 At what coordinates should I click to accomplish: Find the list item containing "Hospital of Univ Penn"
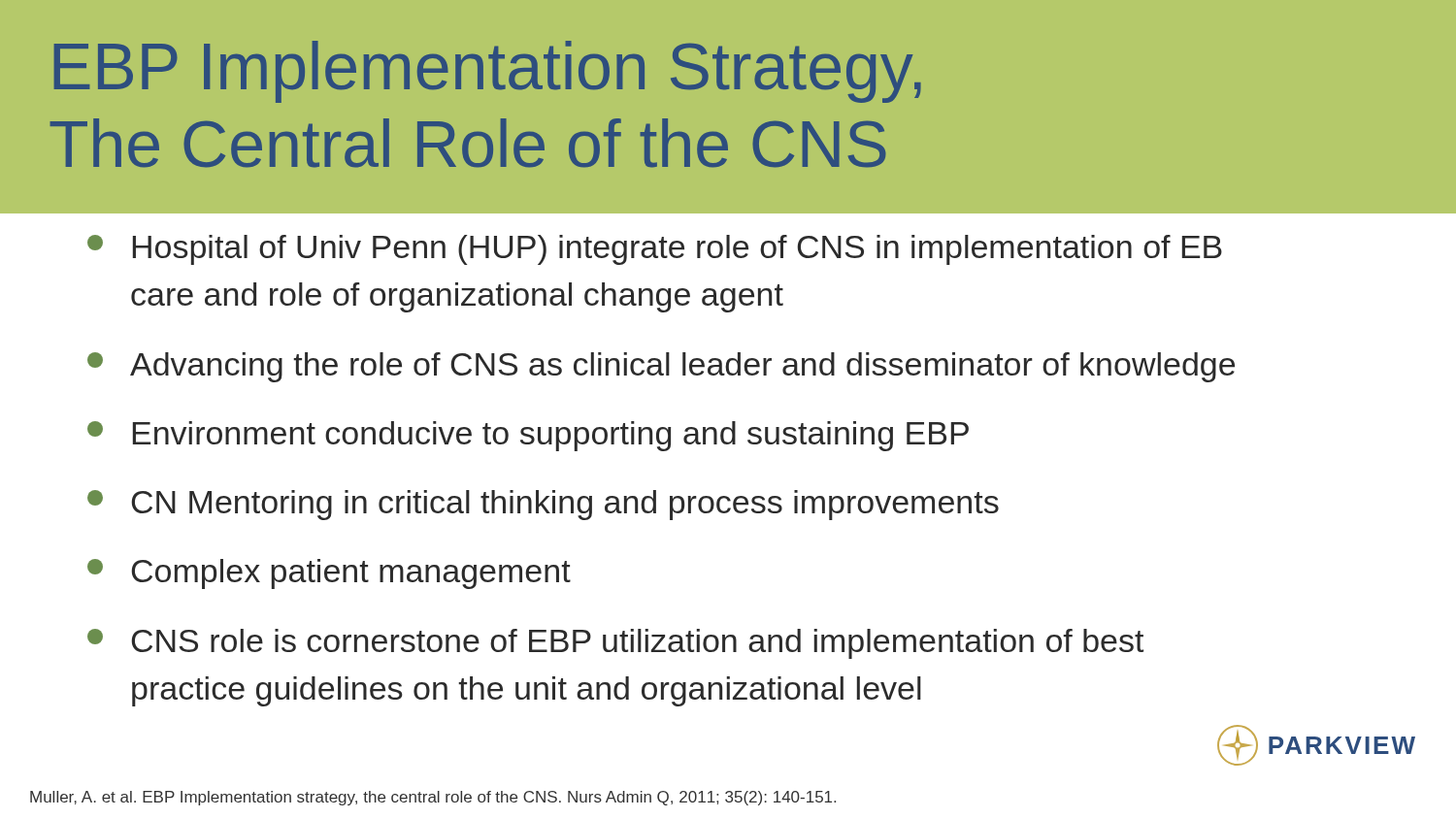pyautogui.click(x=655, y=271)
